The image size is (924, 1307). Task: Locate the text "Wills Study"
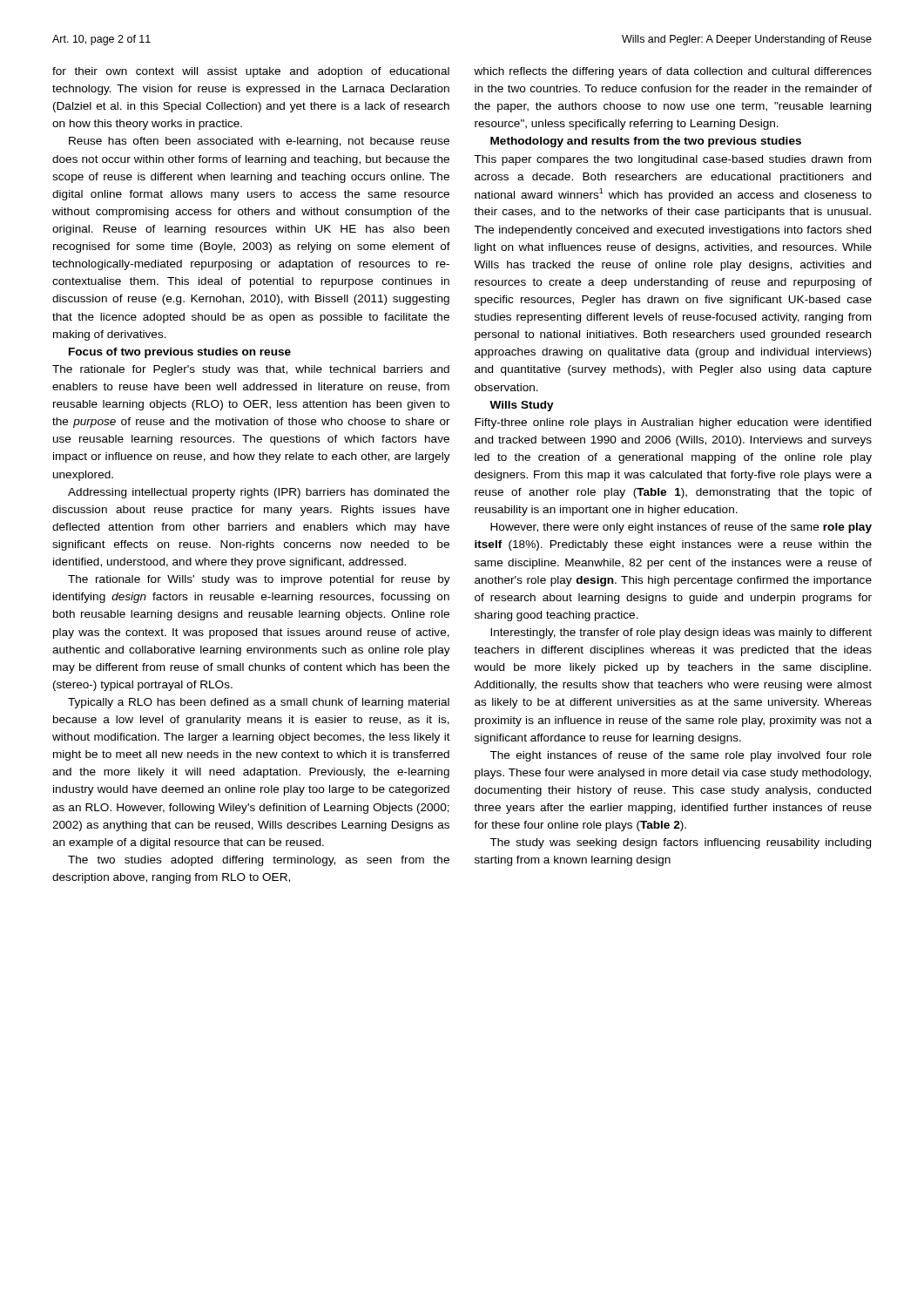pos(522,406)
